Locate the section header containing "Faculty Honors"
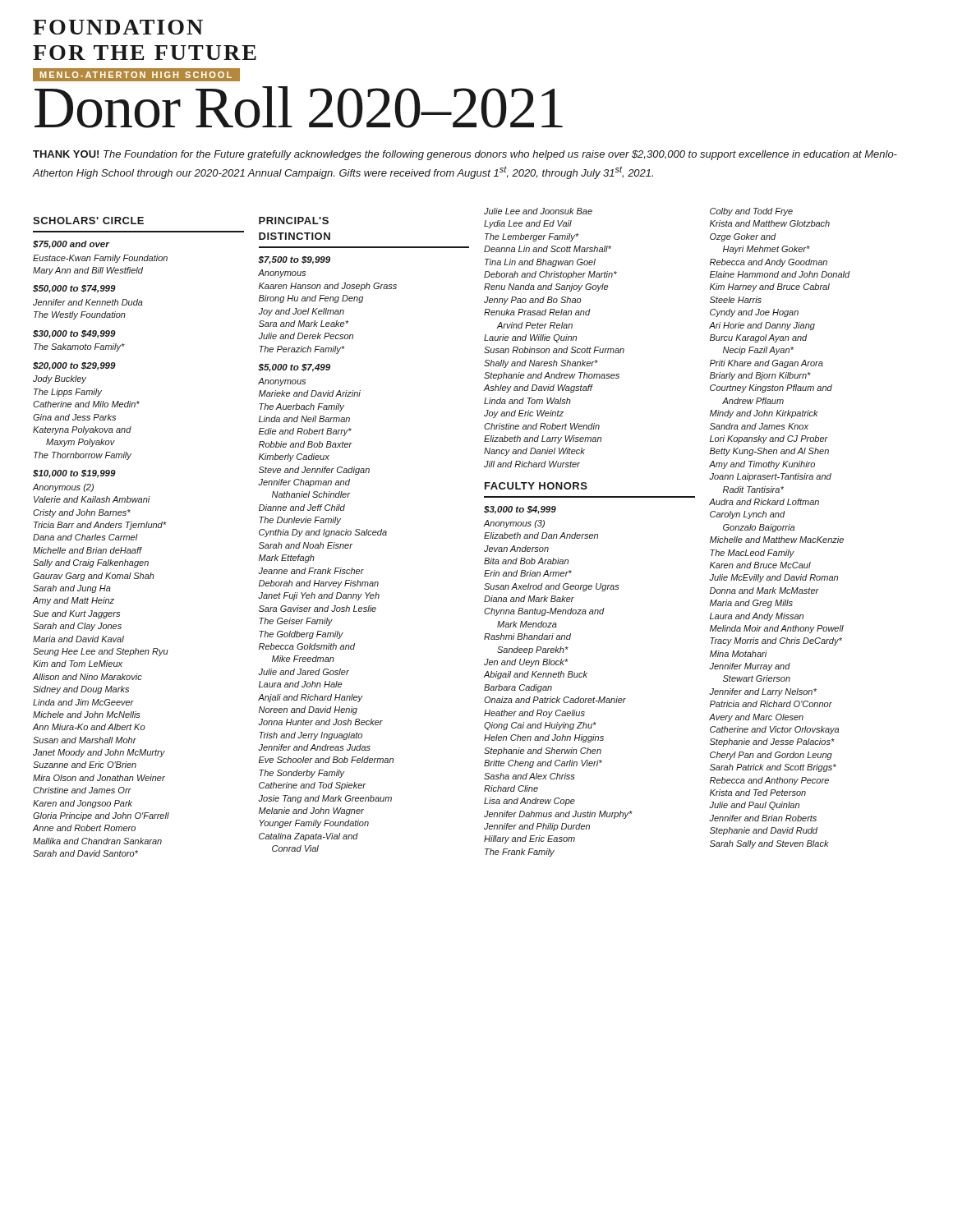The height and width of the screenshot is (1232, 953). point(536,486)
